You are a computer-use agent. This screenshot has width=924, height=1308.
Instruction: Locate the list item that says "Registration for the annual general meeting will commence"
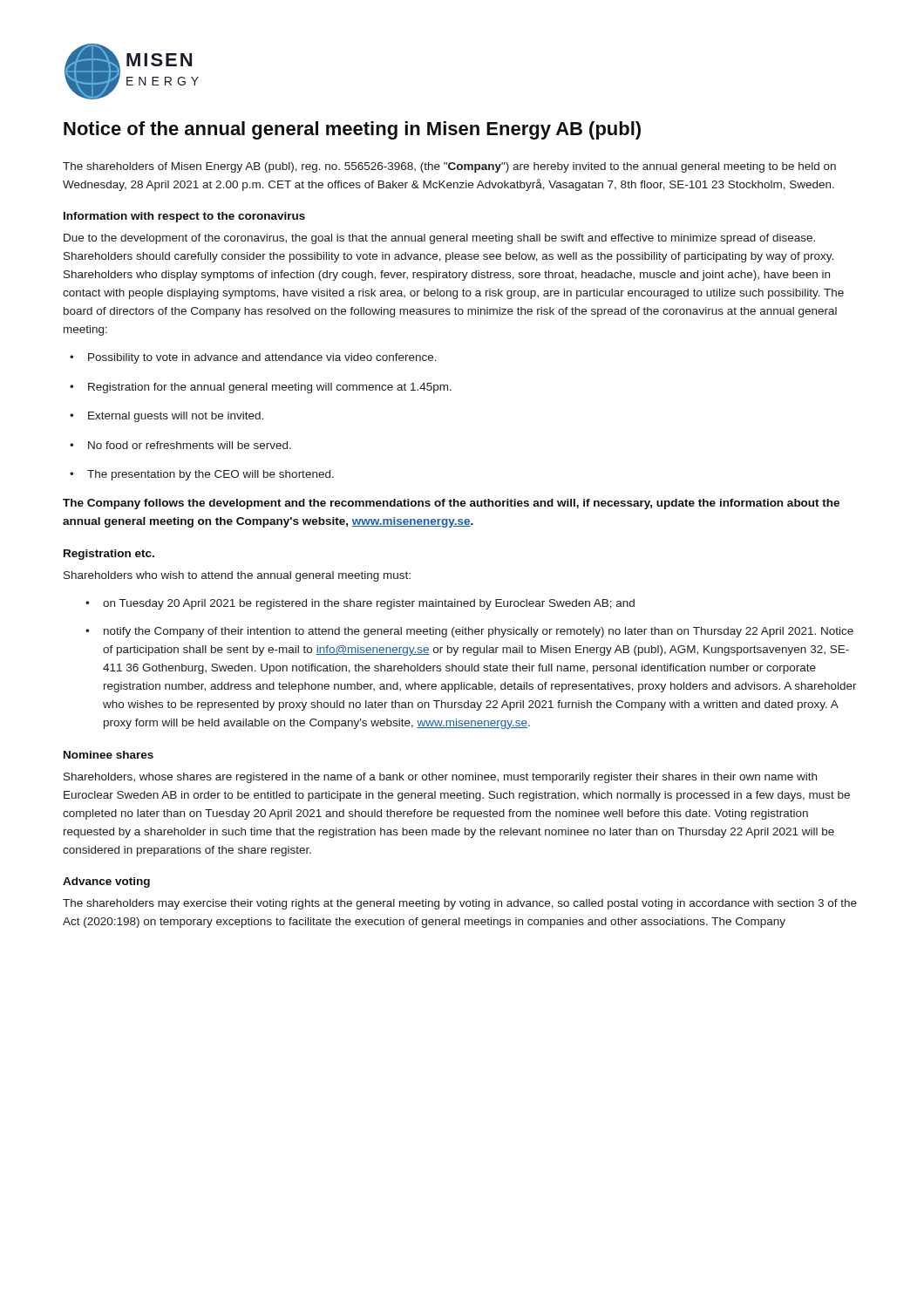462,387
